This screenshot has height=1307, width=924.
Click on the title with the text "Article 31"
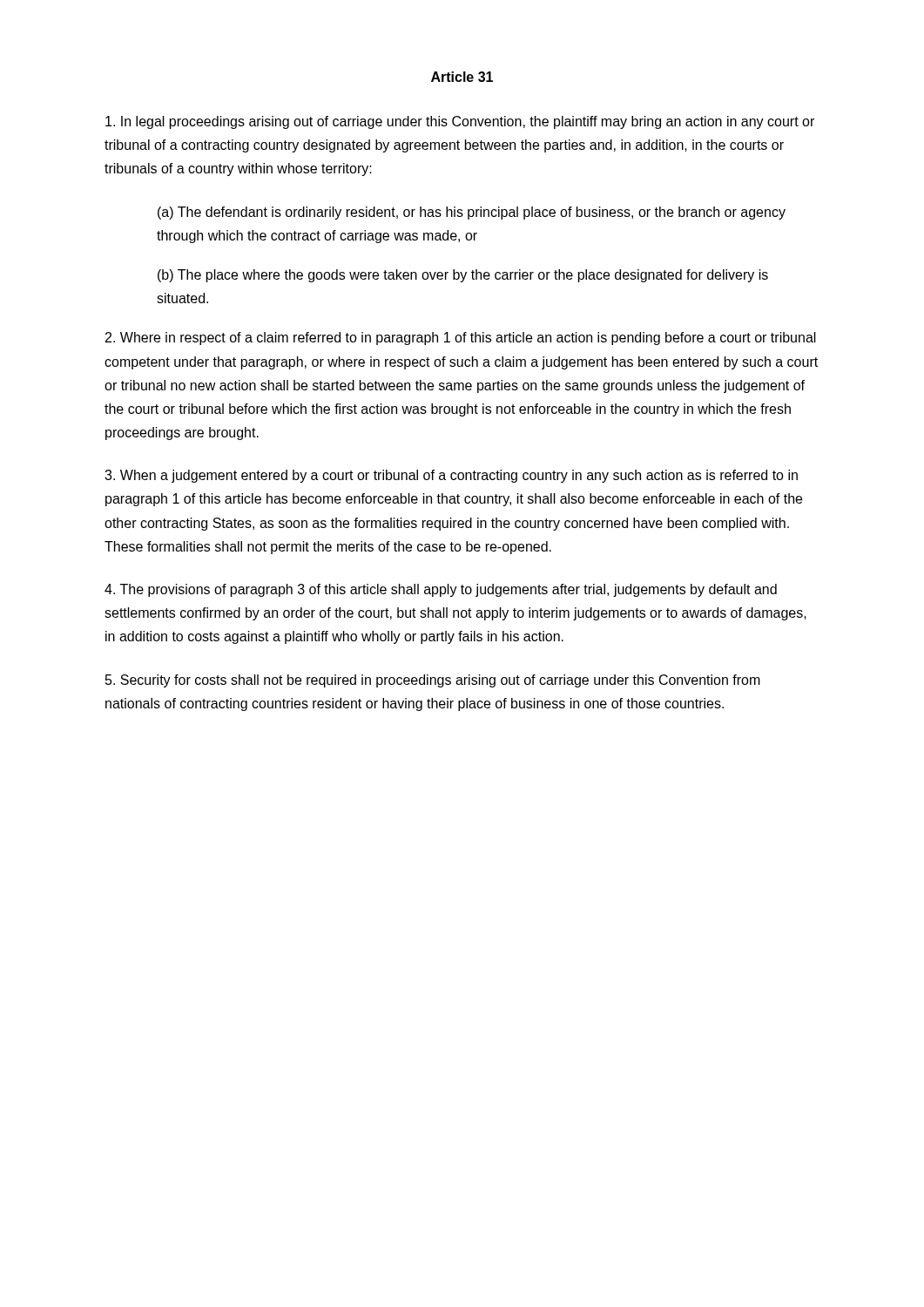[x=462, y=77]
